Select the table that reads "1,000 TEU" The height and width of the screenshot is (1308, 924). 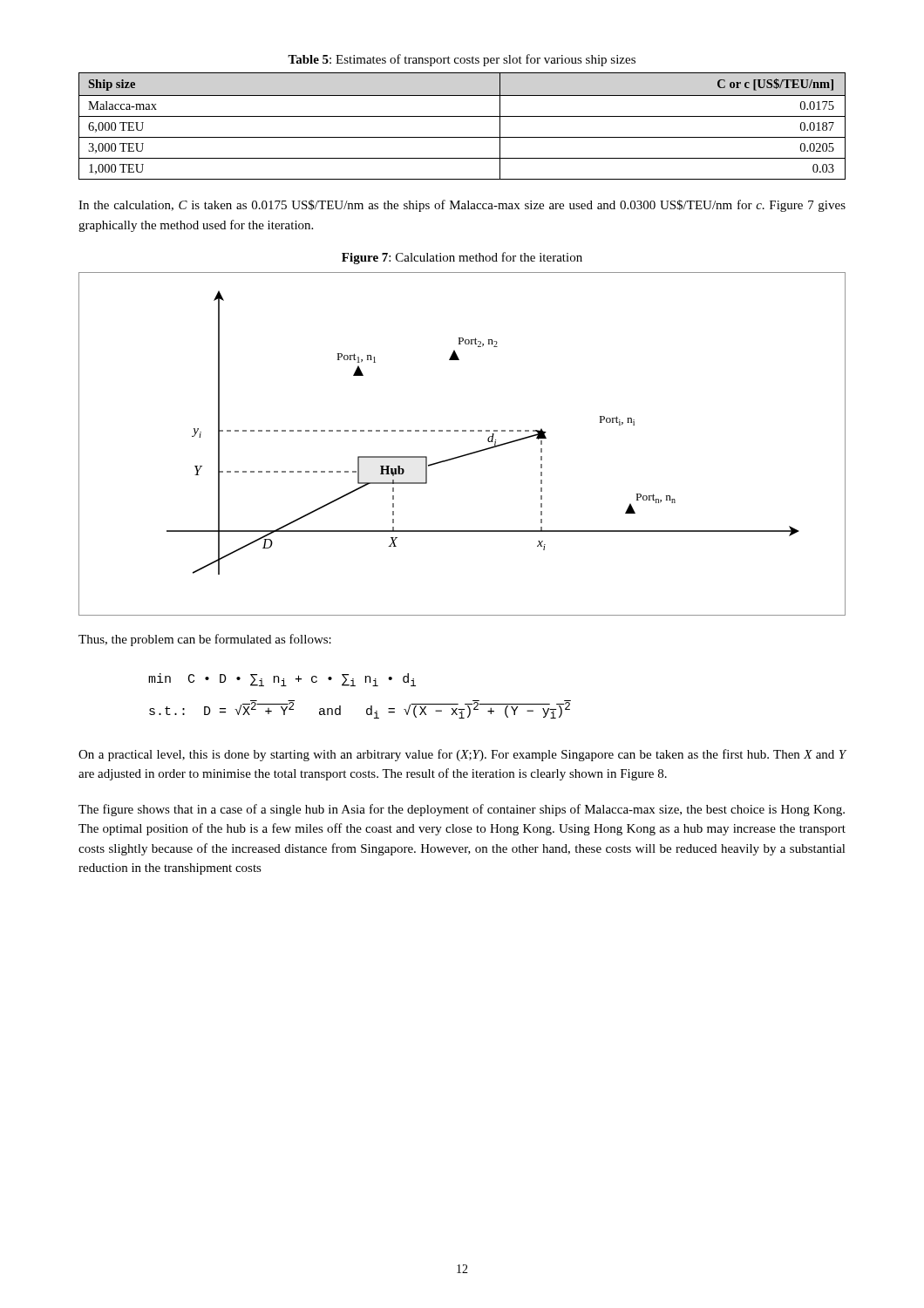tap(462, 126)
